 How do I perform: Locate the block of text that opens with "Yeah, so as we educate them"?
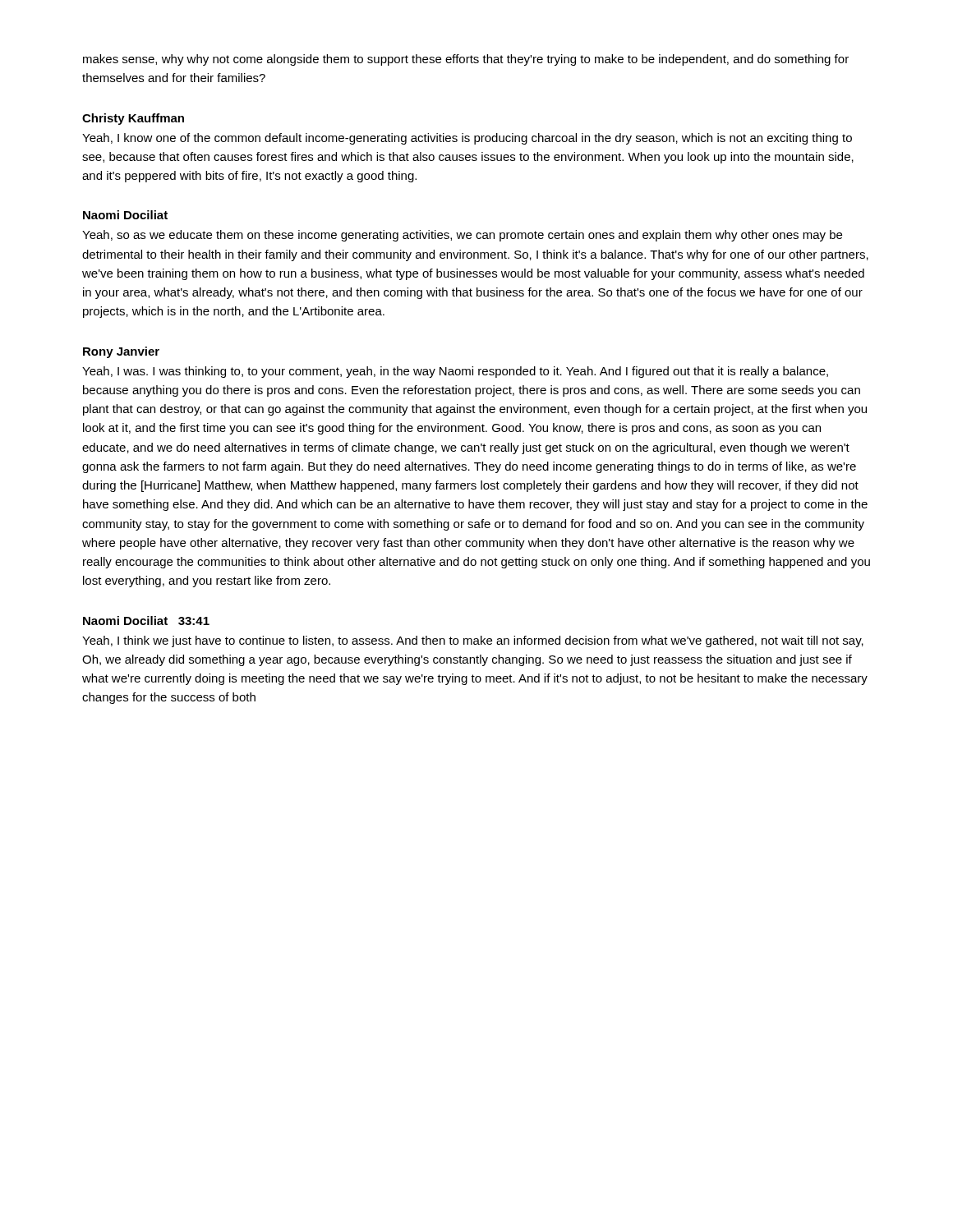pyautogui.click(x=475, y=273)
